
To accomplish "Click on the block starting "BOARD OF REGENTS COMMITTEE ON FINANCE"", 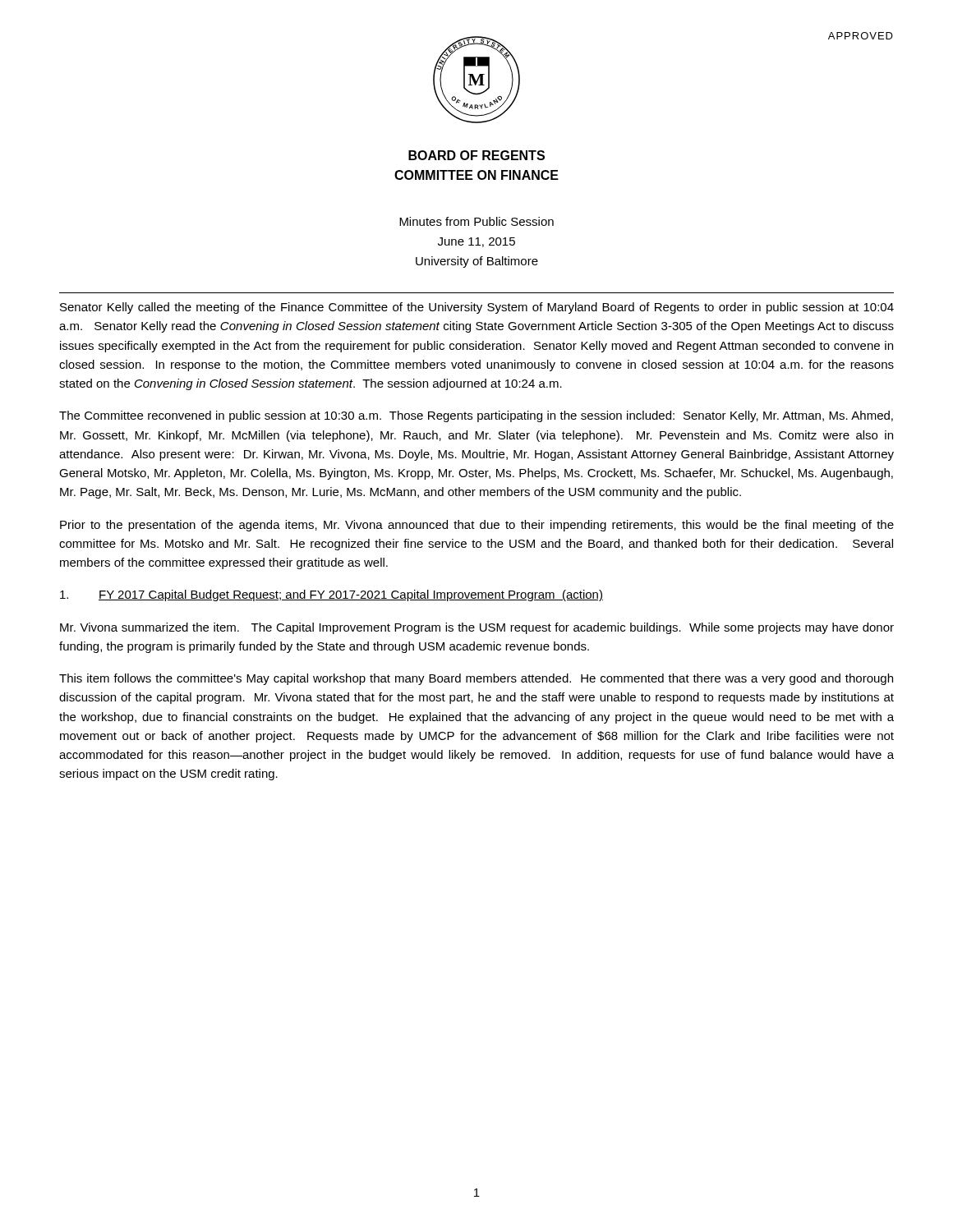I will point(476,166).
